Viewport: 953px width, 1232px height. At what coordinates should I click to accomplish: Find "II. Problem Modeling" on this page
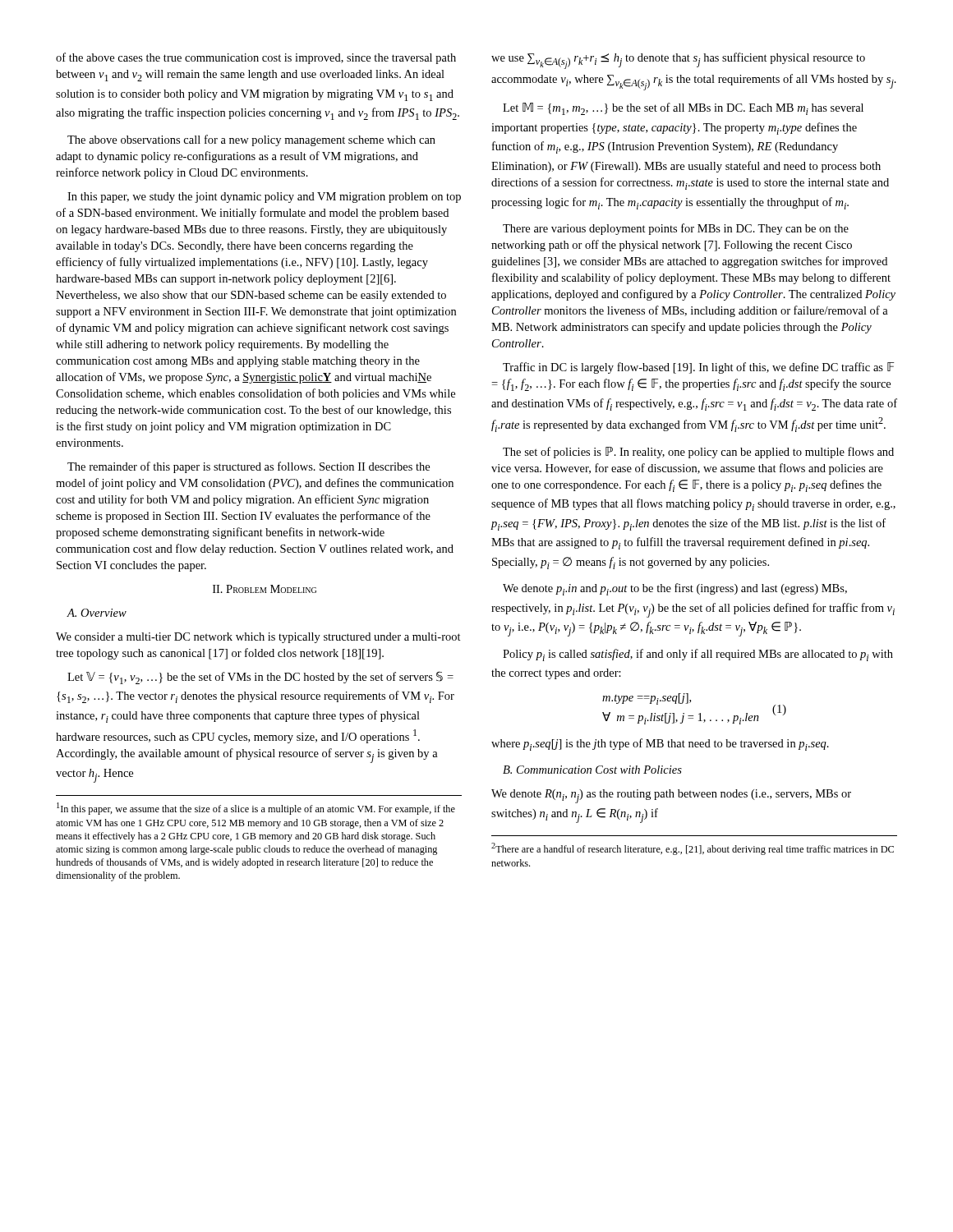click(x=259, y=589)
